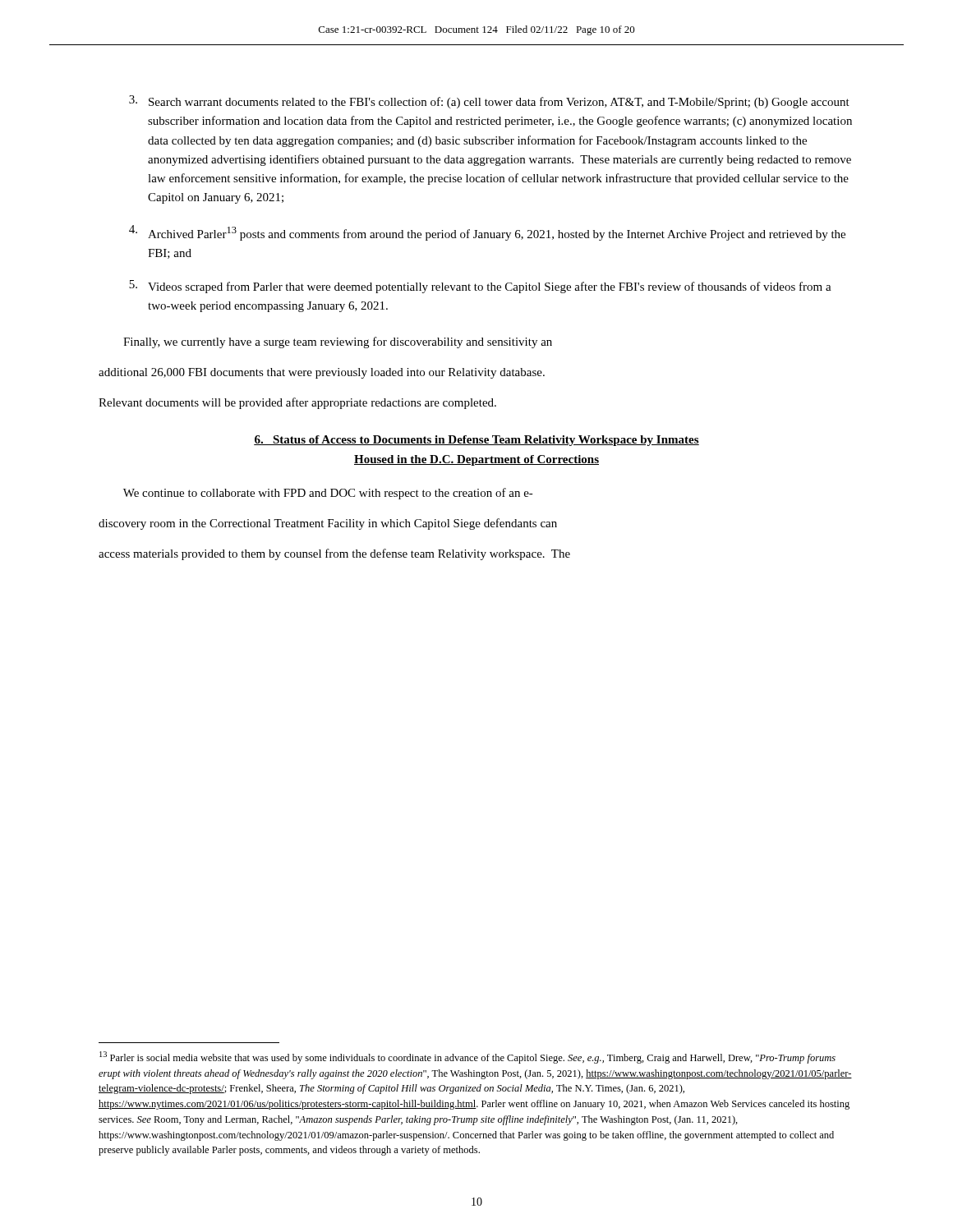Viewport: 953px width, 1232px height.
Task: Select the footnote
Action: point(475,1103)
